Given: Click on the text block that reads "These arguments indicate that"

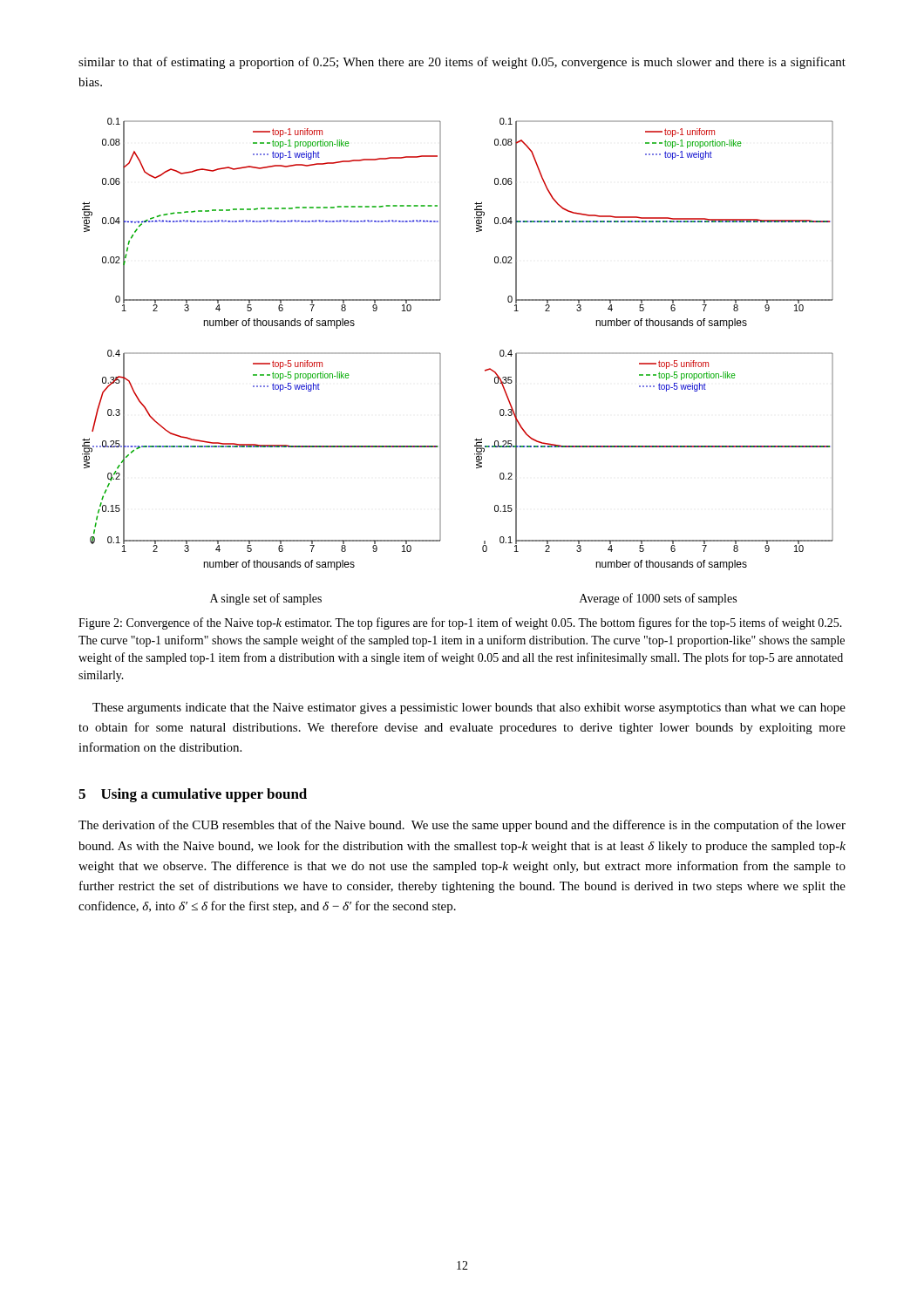Looking at the screenshot, I should point(462,727).
